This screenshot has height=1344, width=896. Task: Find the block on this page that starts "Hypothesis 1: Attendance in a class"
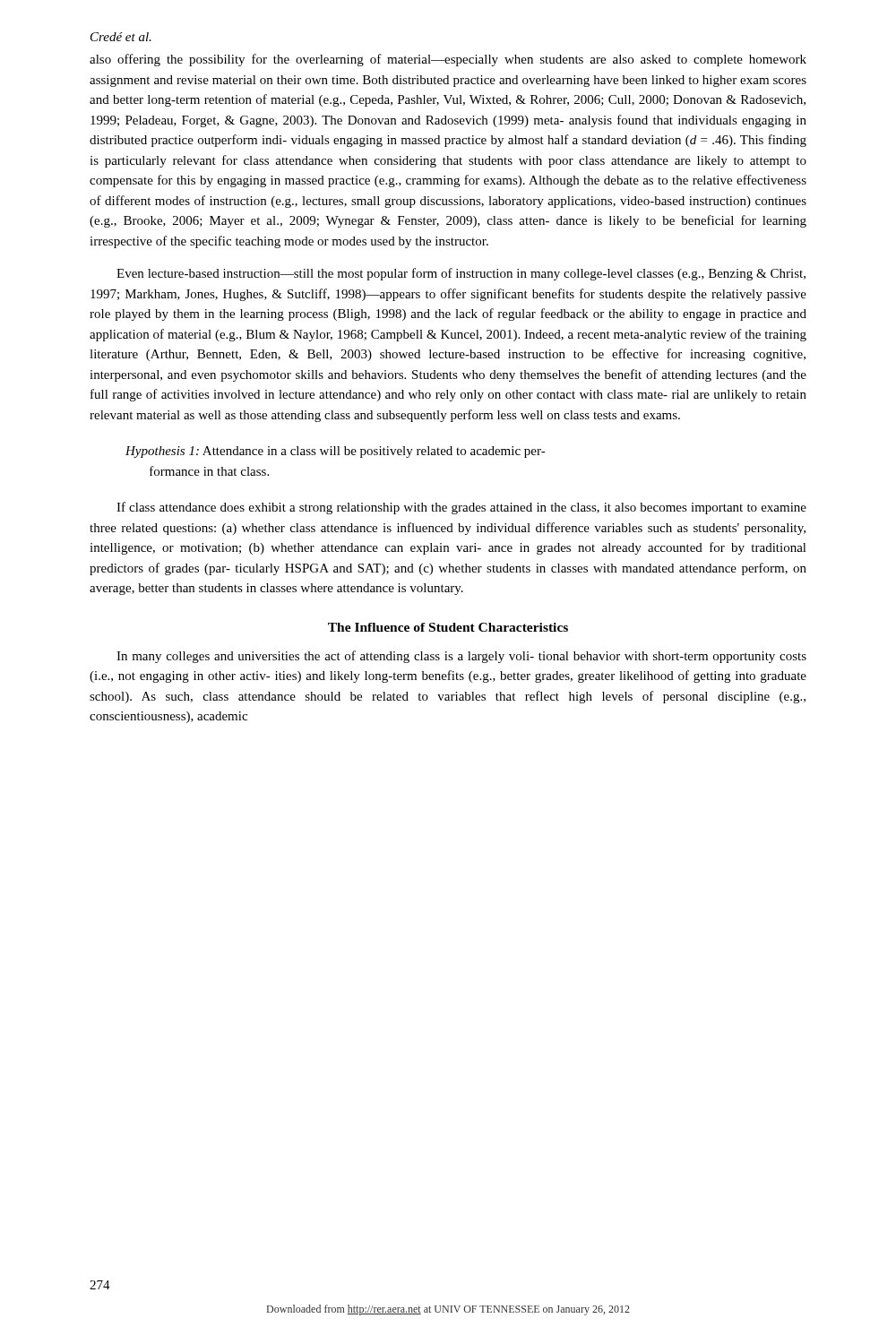point(466,461)
